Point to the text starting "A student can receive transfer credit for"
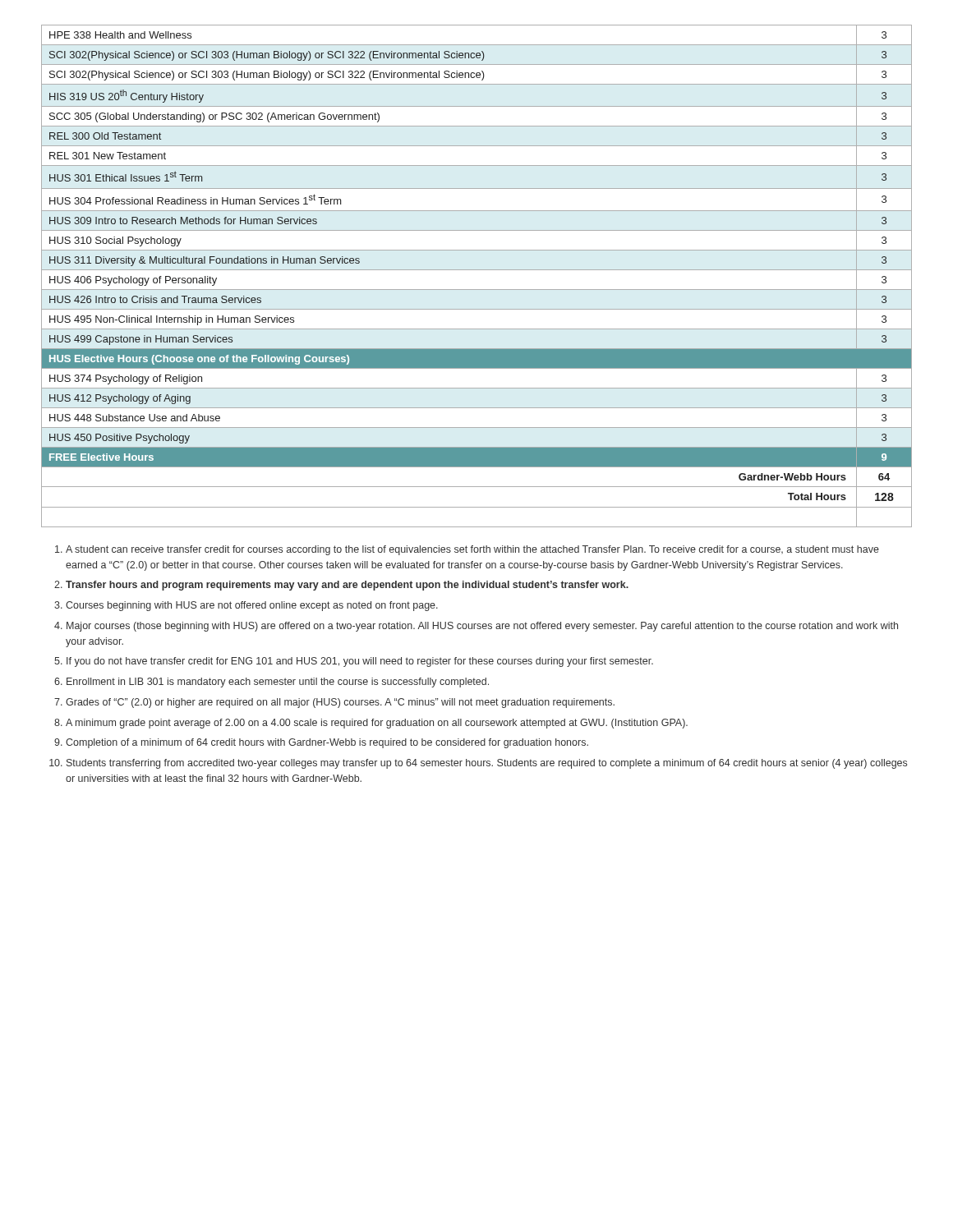 (x=476, y=557)
